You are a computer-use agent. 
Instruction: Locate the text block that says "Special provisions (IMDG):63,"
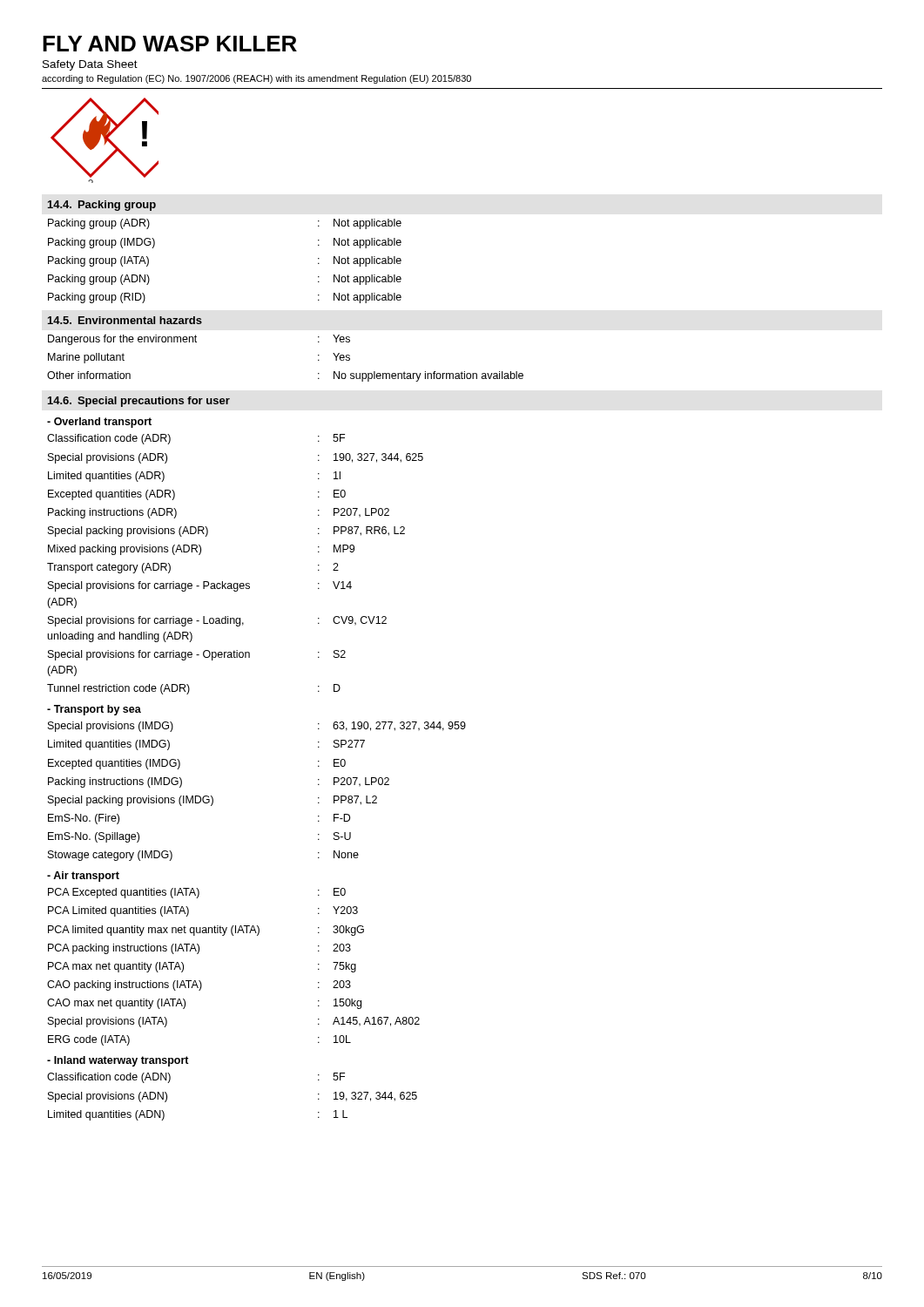462,726
